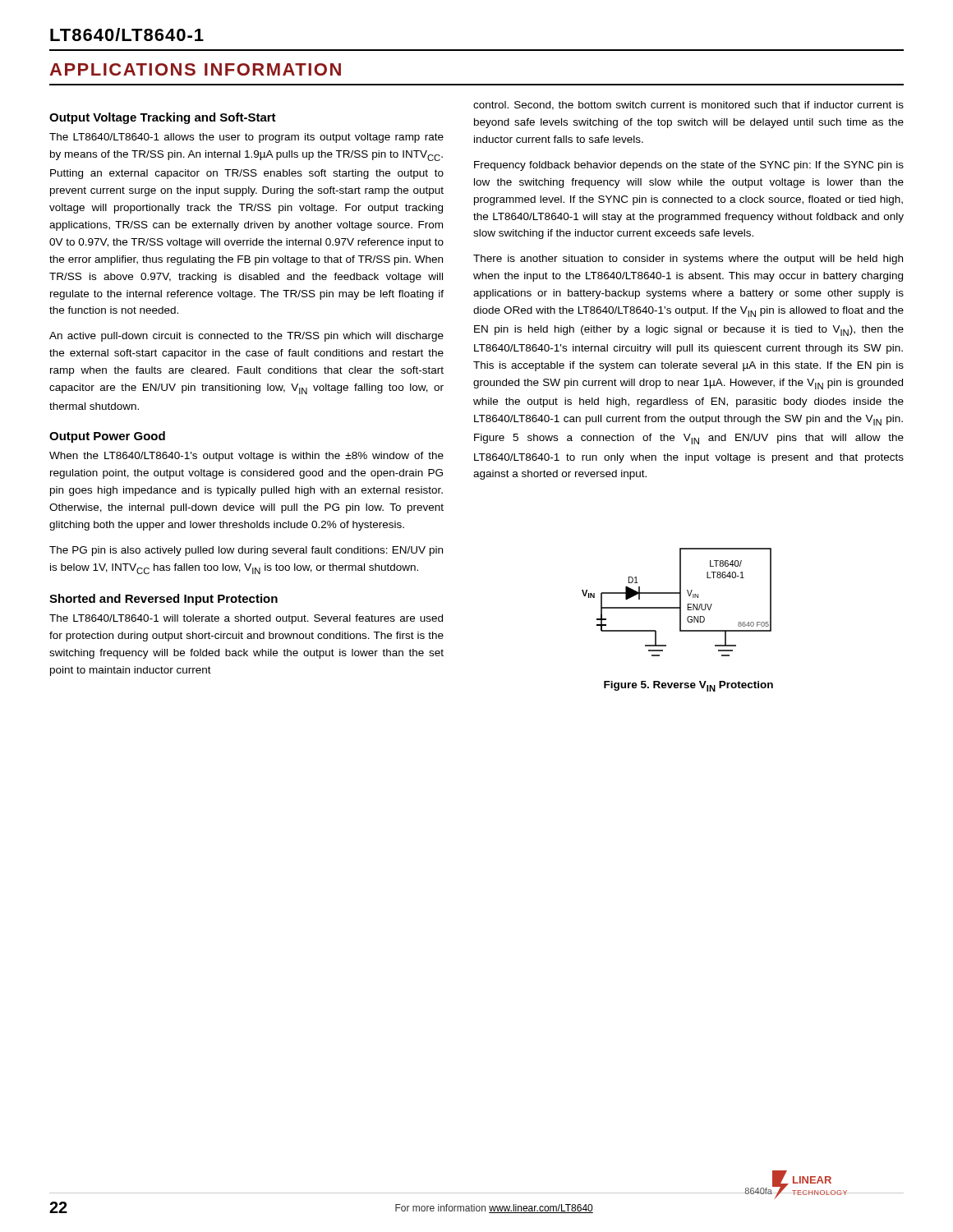Click the passage that begins "The PG pin is also actively"
Image resolution: width=953 pixels, height=1232 pixels.
click(246, 559)
